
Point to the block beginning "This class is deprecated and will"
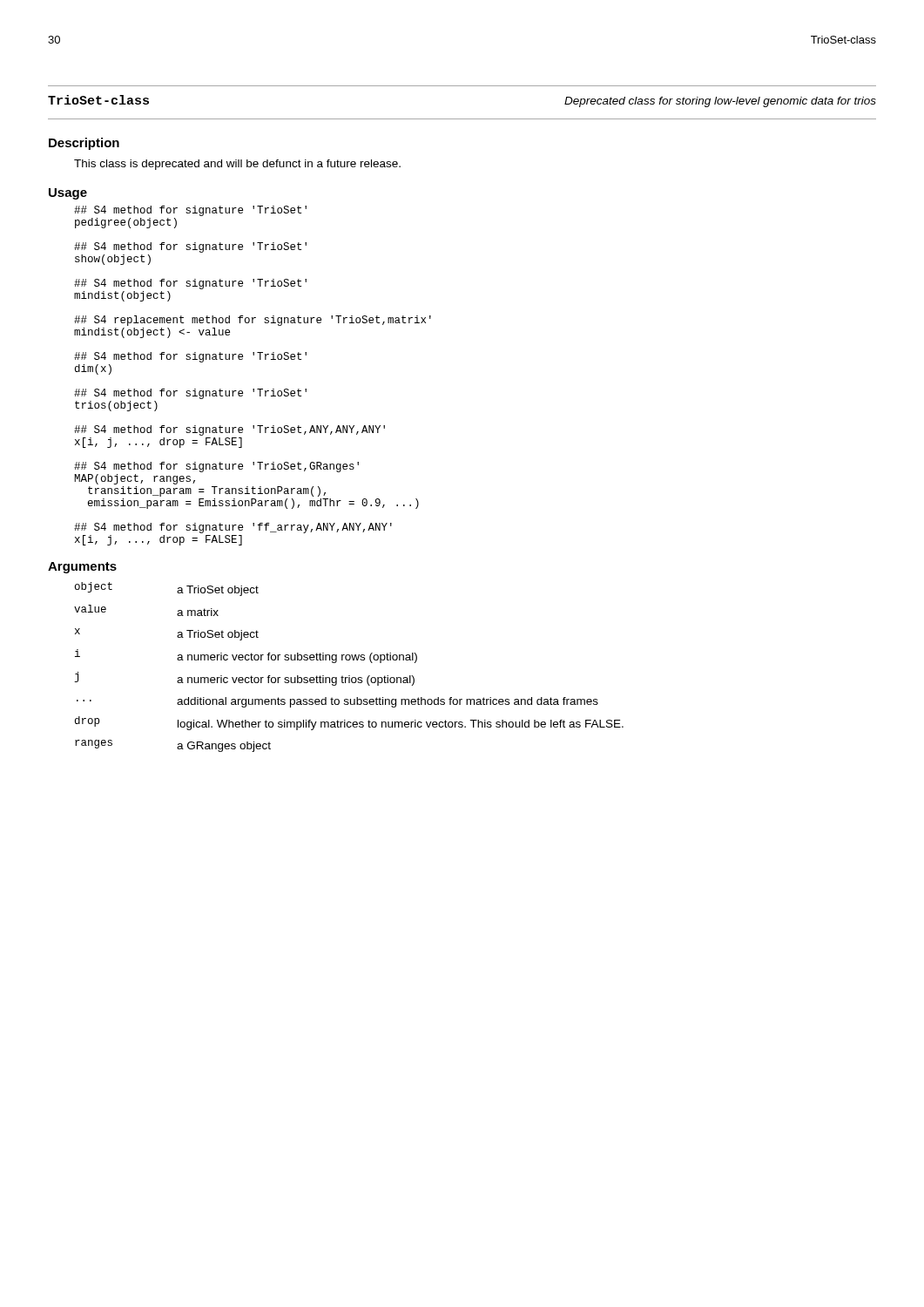[238, 163]
